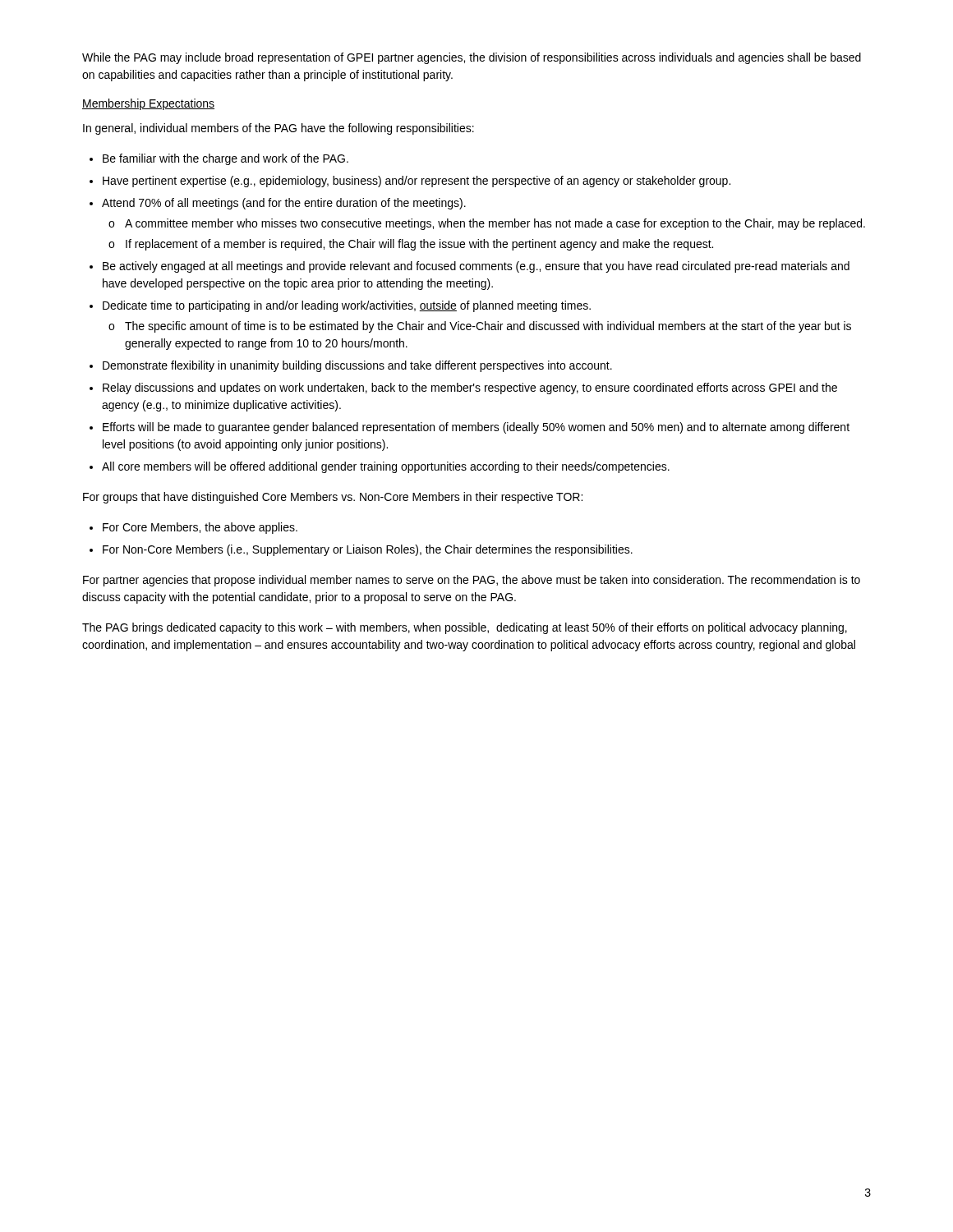The width and height of the screenshot is (953, 1232).
Task: Click on the block starting "Demonstrate flexibility in unanimity building discussions"
Action: [x=357, y=365]
